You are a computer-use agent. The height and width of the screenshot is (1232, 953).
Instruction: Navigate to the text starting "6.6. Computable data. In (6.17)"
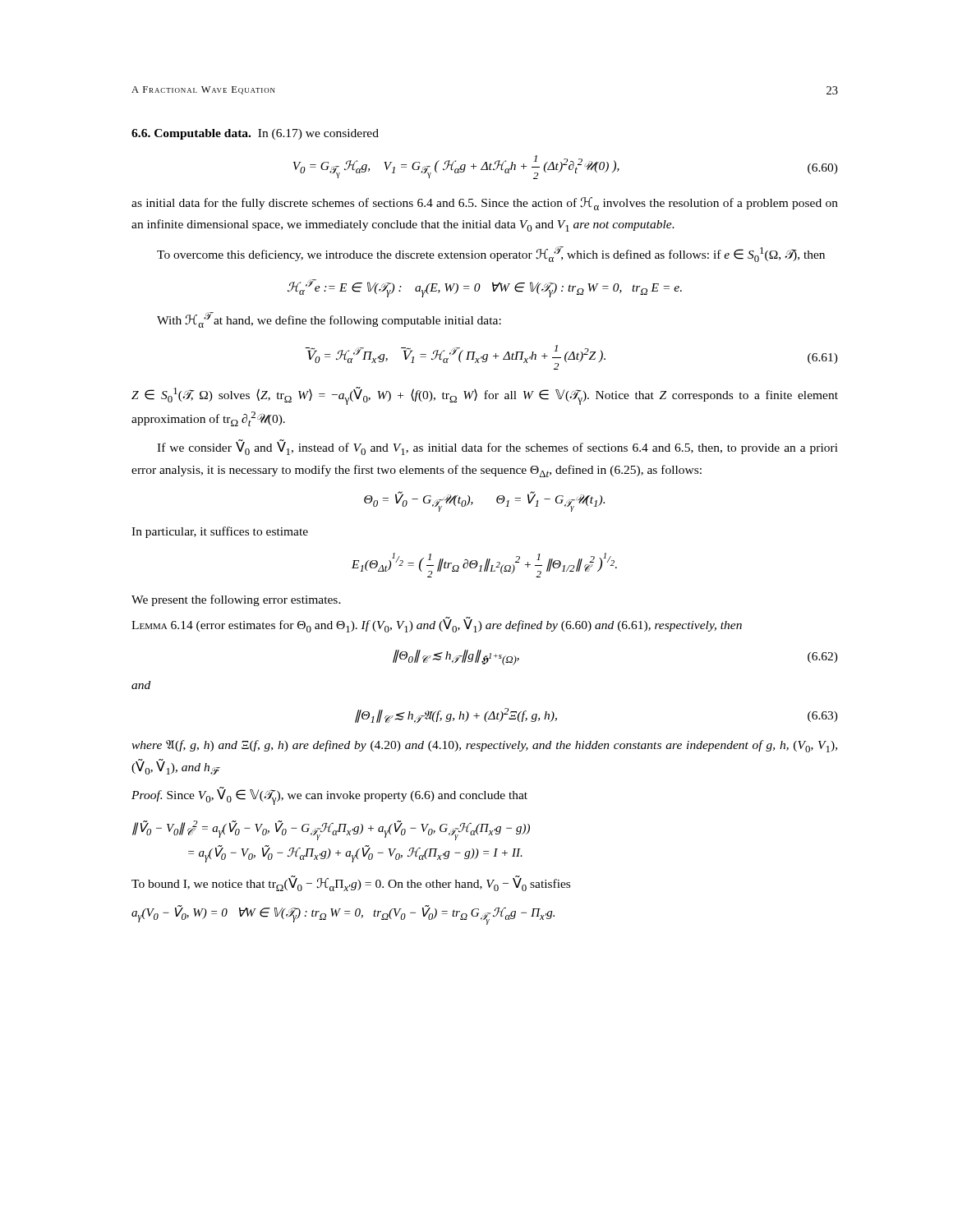pos(255,132)
